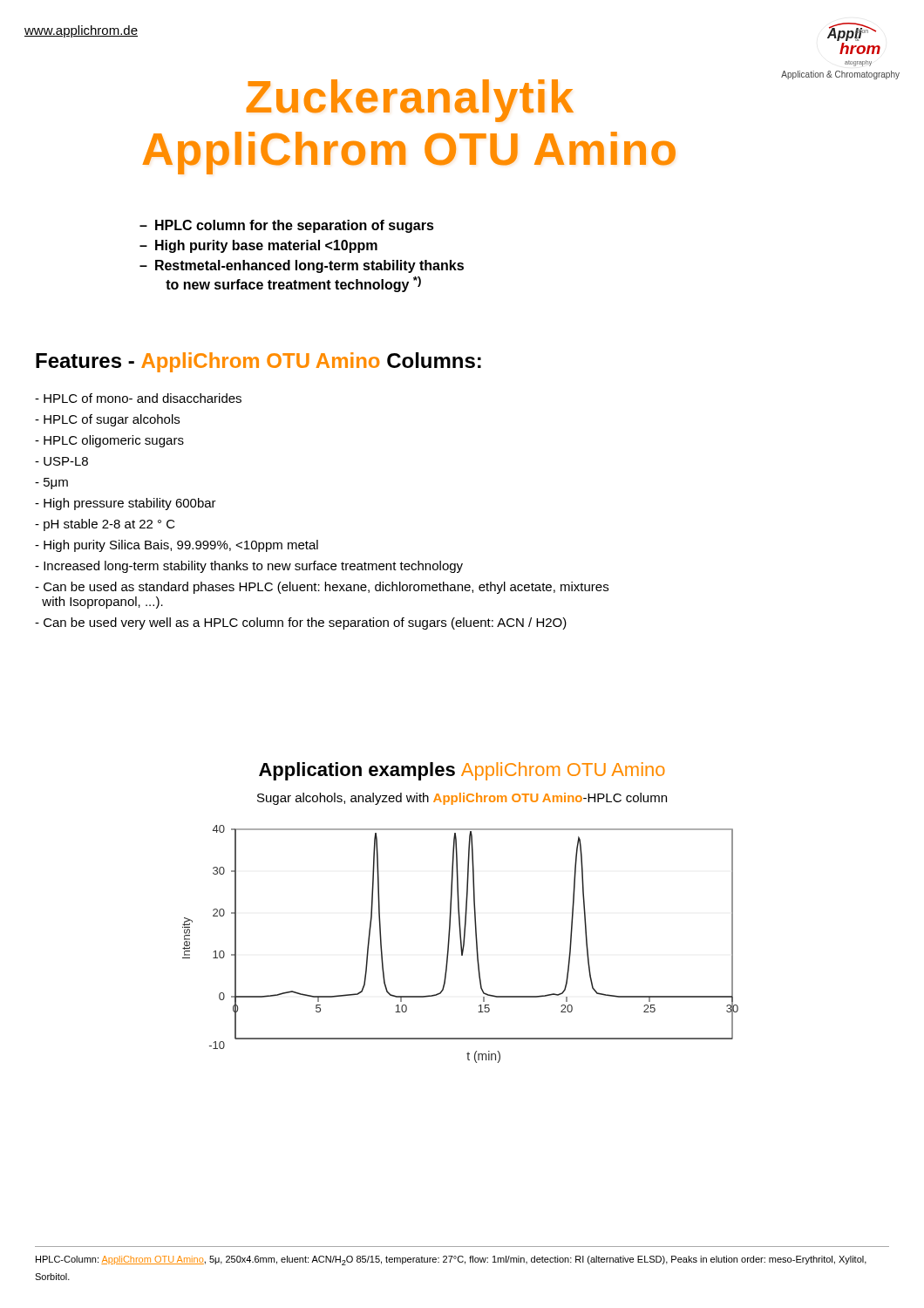Point to the text block starting "Increased long-term stability thanks to new surface"
This screenshot has width=924, height=1308.
click(x=249, y=566)
